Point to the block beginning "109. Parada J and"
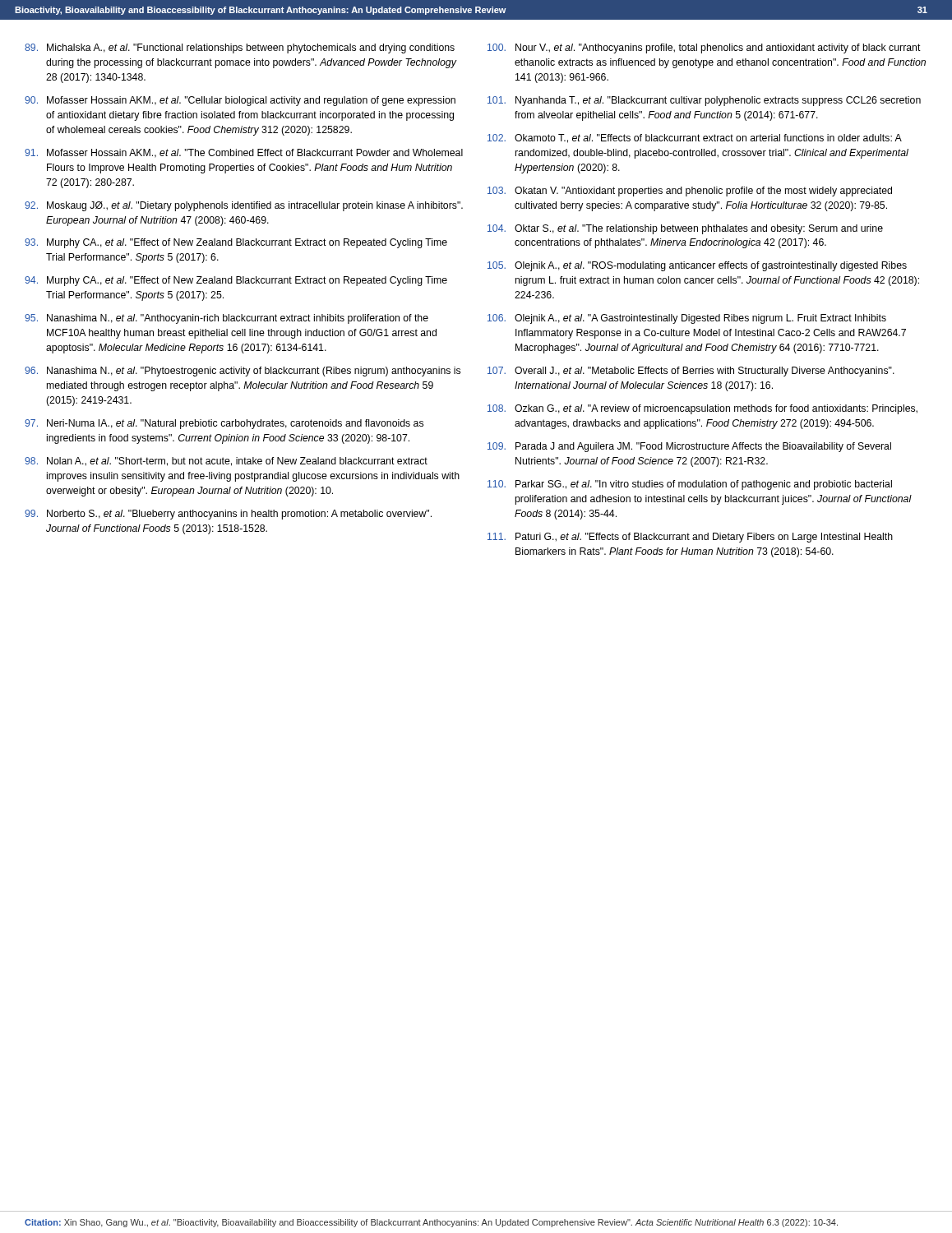The width and height of the screenshot is (952, 1233). [x=707, y=454]
